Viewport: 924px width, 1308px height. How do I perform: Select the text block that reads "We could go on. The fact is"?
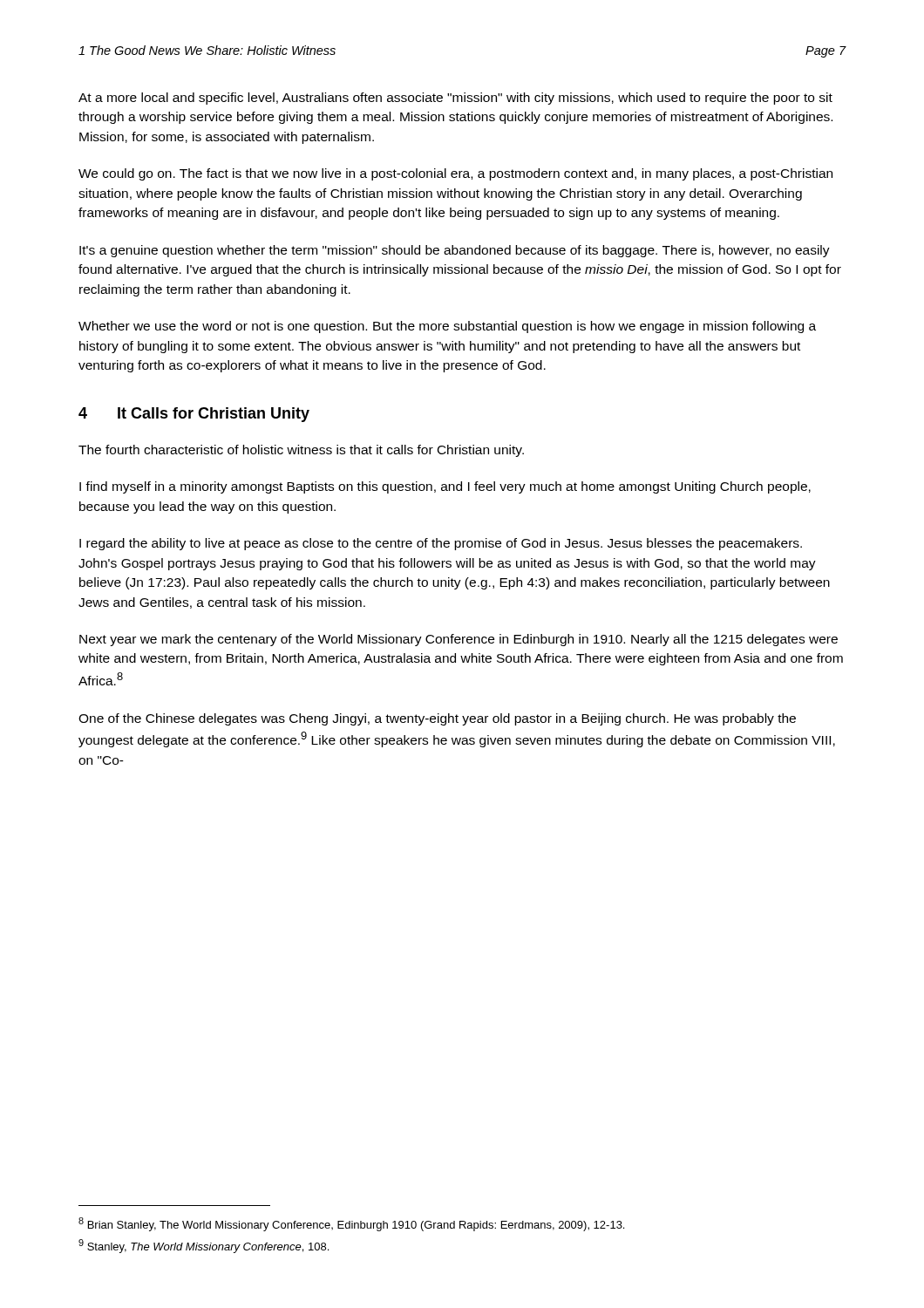456,193
